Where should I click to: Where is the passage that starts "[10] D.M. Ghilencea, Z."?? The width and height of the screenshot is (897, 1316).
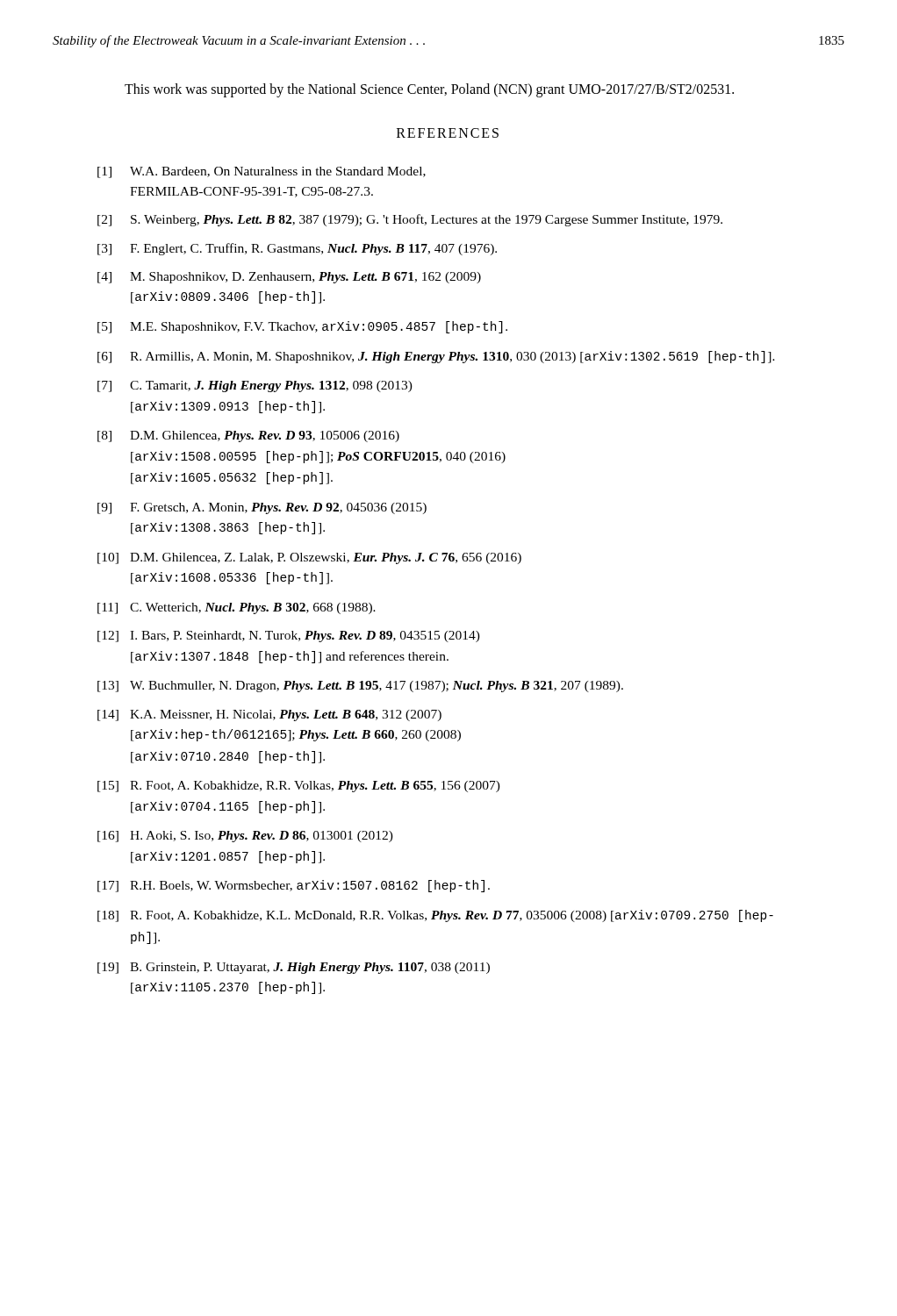448,568
